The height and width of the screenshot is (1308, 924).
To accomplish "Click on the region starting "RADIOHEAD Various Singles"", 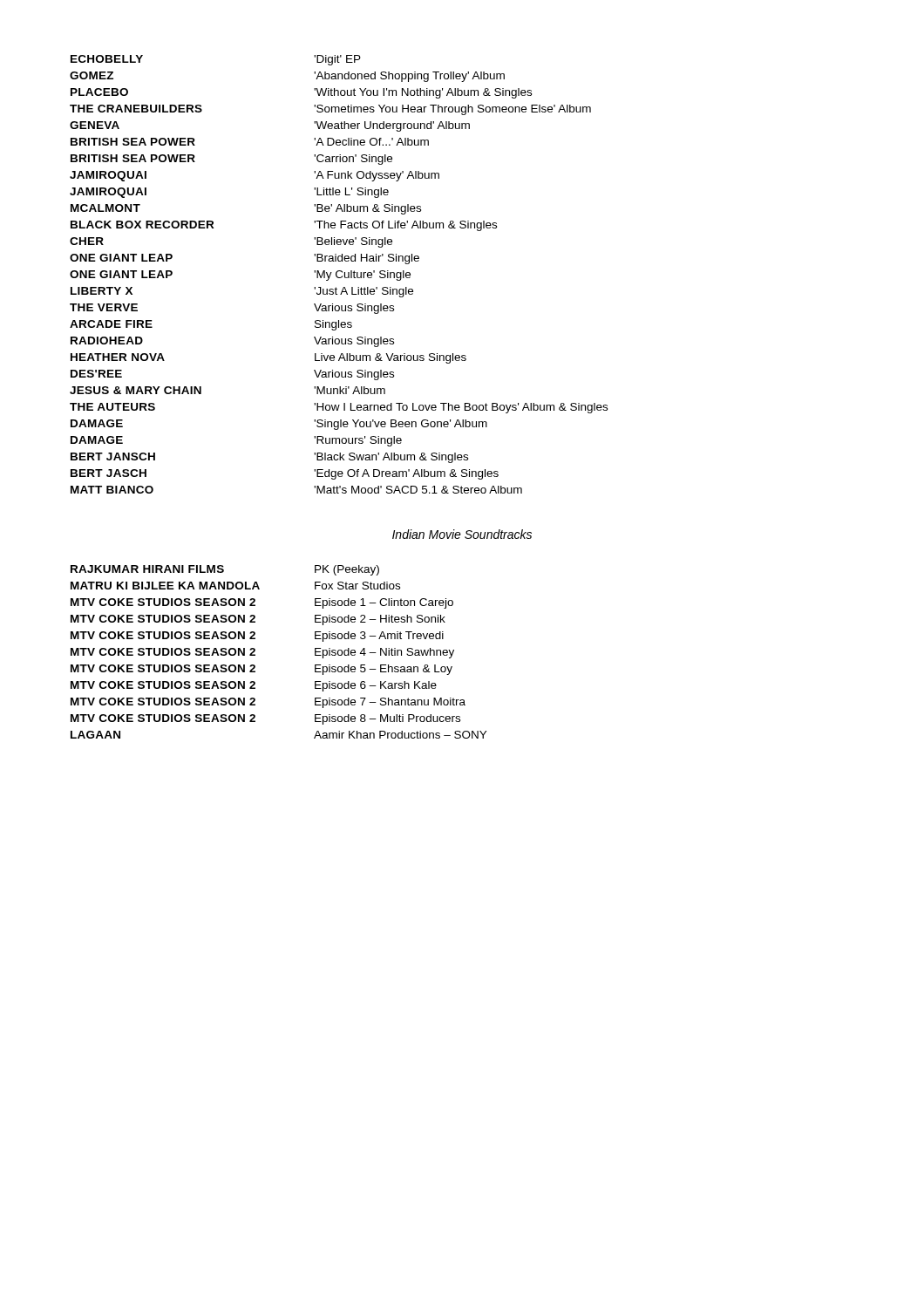I will [x=103, y=343].
